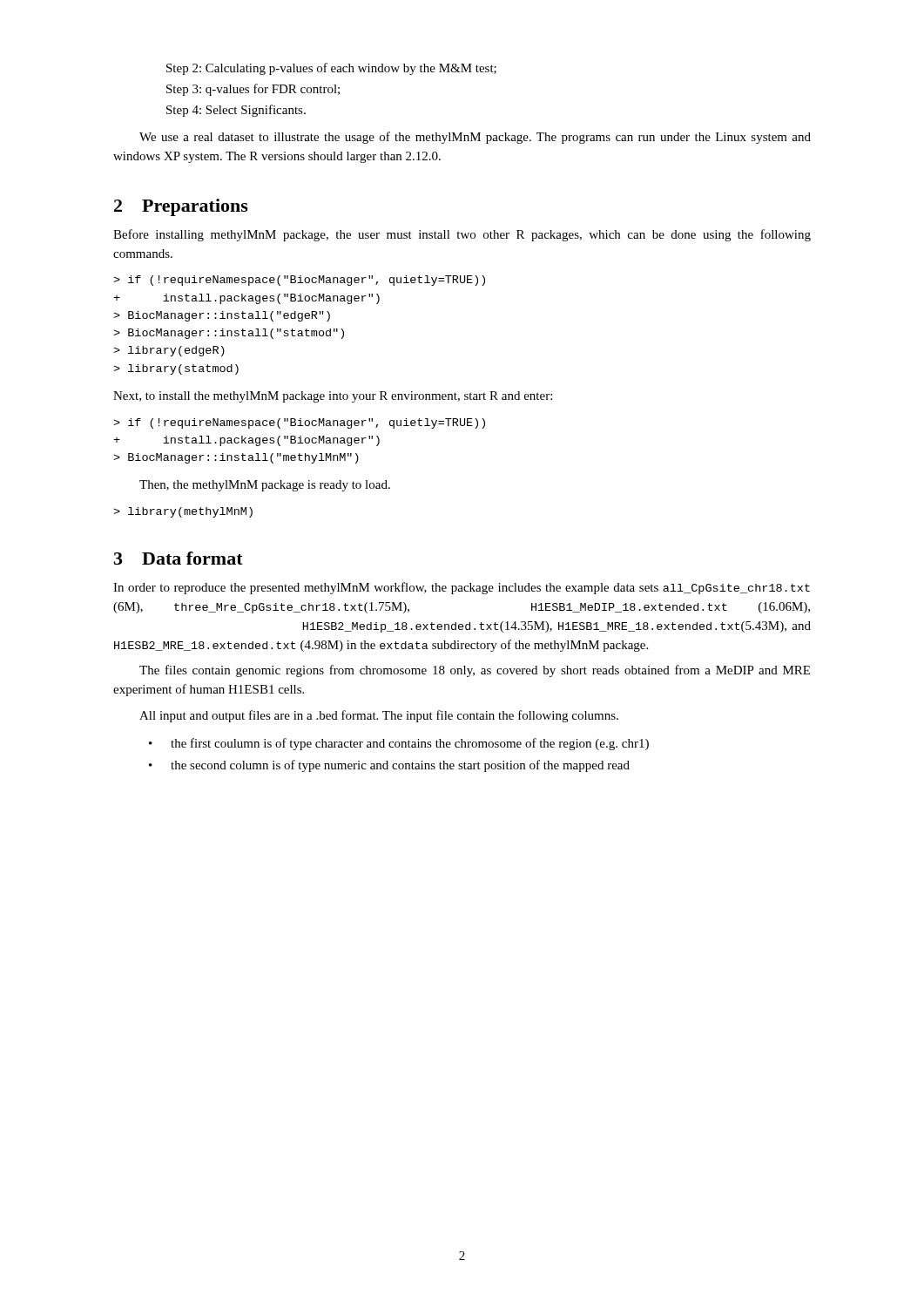Locate the text "2 Preparations"
This screenshot has width=924, height=1307.
pyautogui.click(x=181, y=205)
